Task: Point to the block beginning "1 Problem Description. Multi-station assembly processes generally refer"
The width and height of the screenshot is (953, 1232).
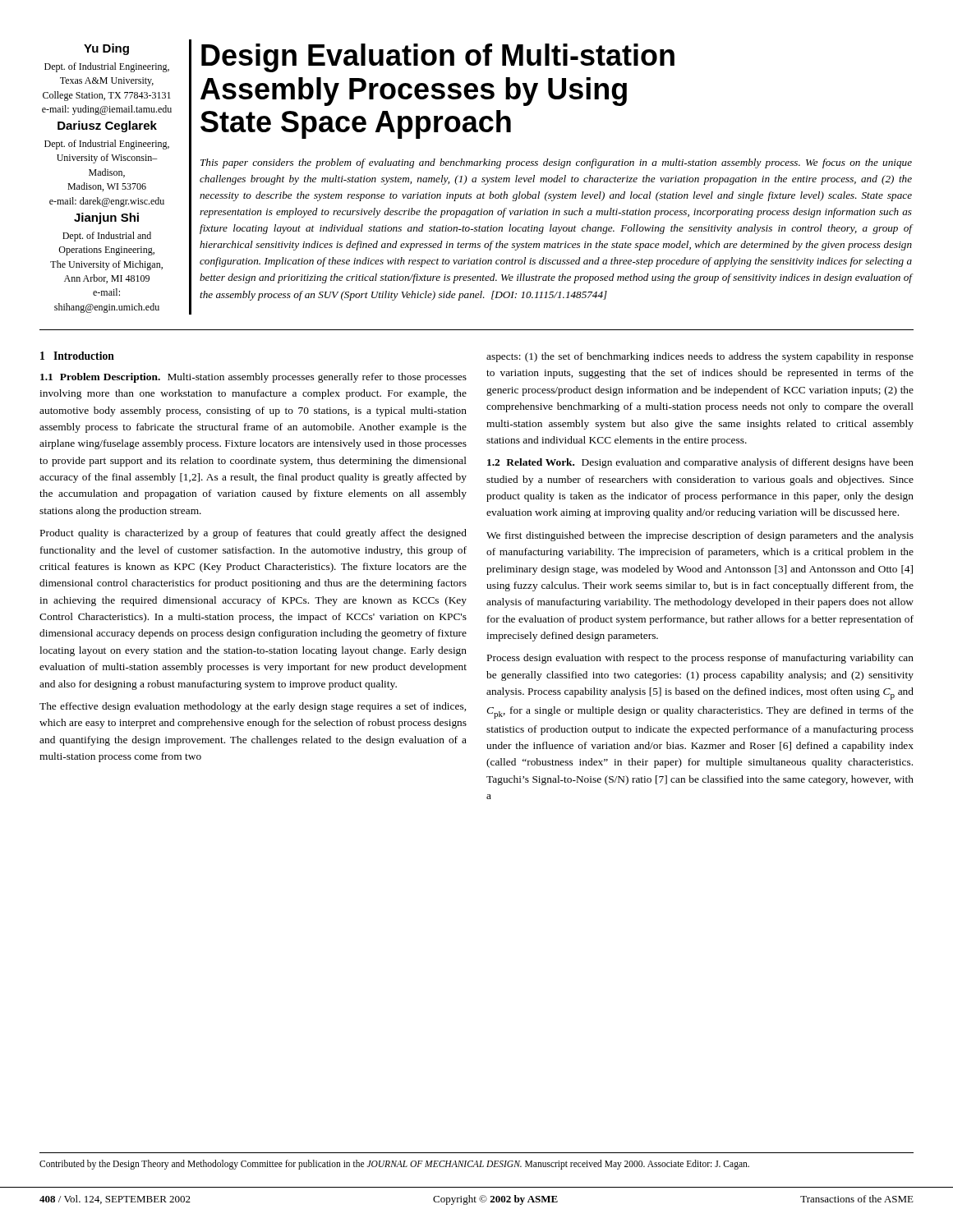Action: coord(253,444)
